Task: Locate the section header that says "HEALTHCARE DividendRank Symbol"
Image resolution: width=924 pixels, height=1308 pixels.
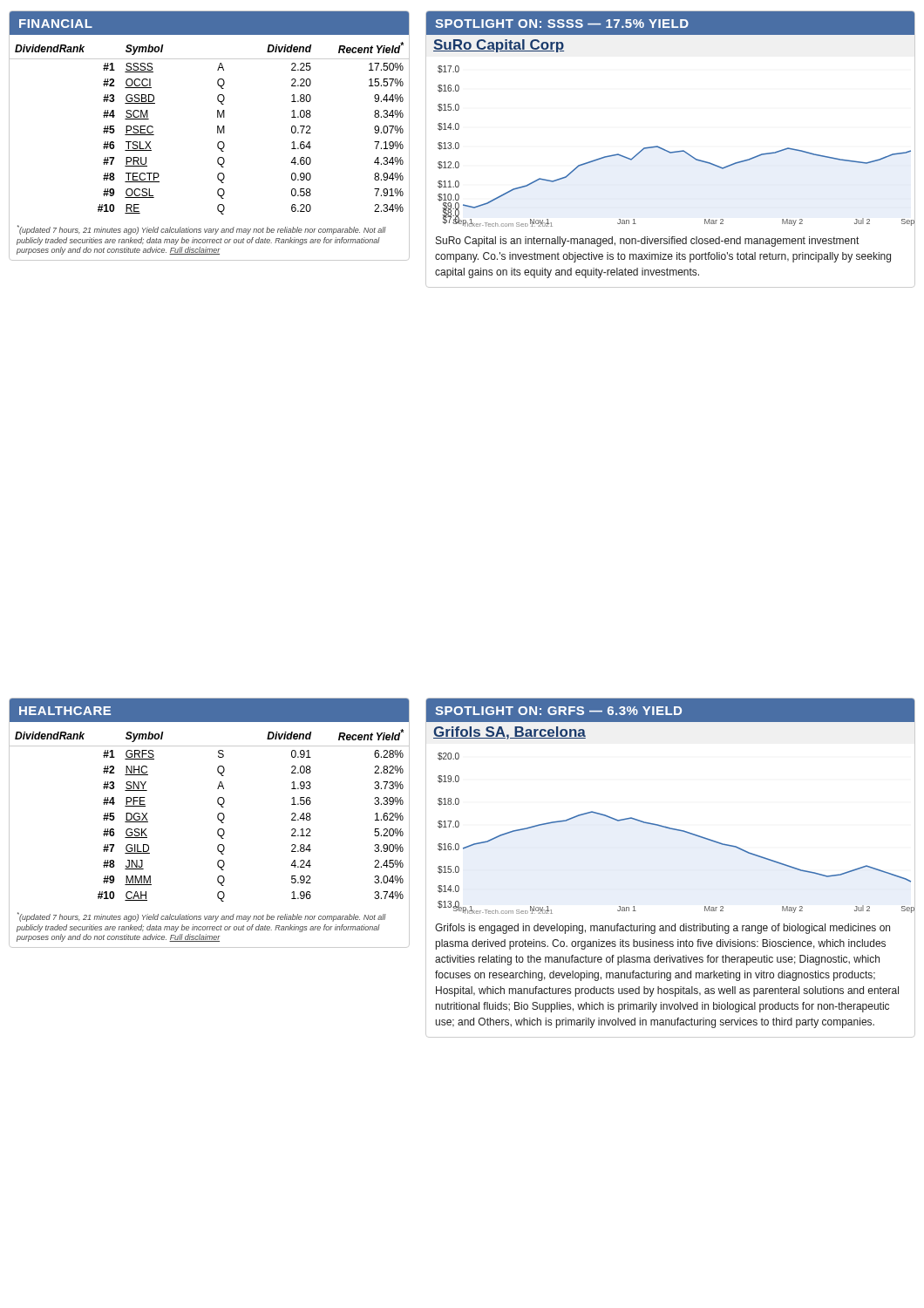Action: pyautogui.click(x=209, y=823)
